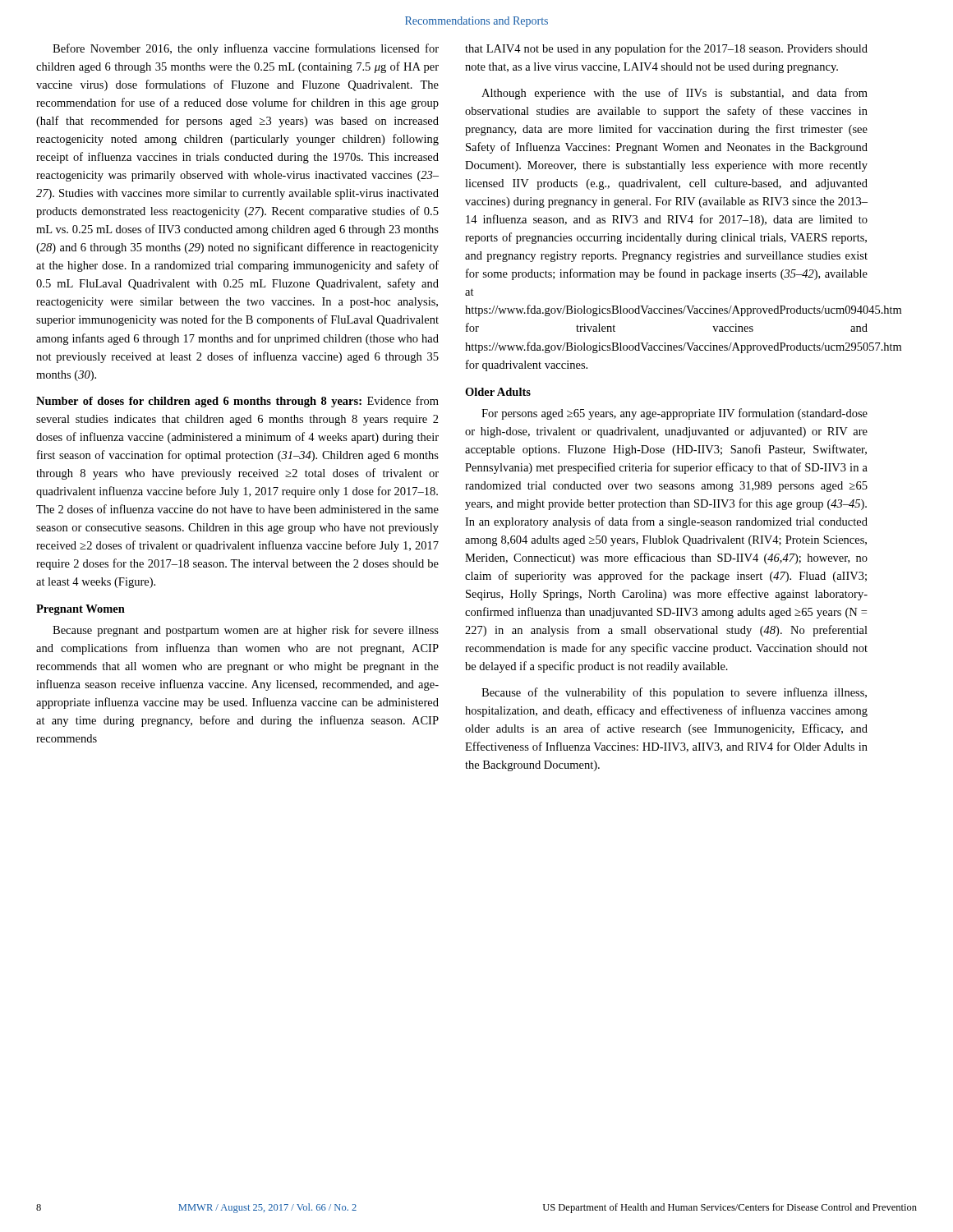The width and height of the screenshot is (953, 1232).
Task: Locate the text block that says "Number of doses for children aged 6"
Action: pos(237,491)
